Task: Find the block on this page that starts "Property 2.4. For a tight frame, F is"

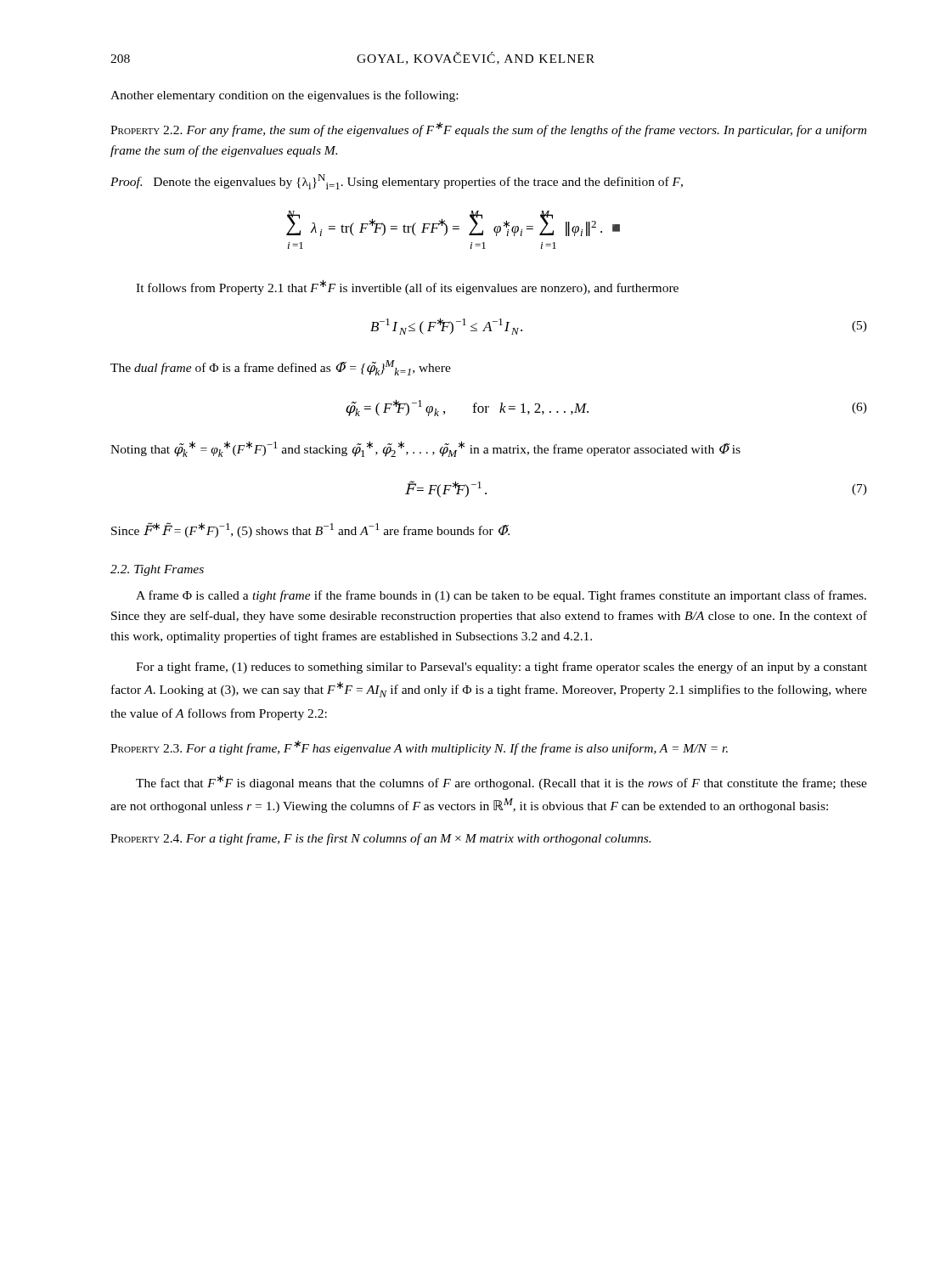Action: click(381, 838)
